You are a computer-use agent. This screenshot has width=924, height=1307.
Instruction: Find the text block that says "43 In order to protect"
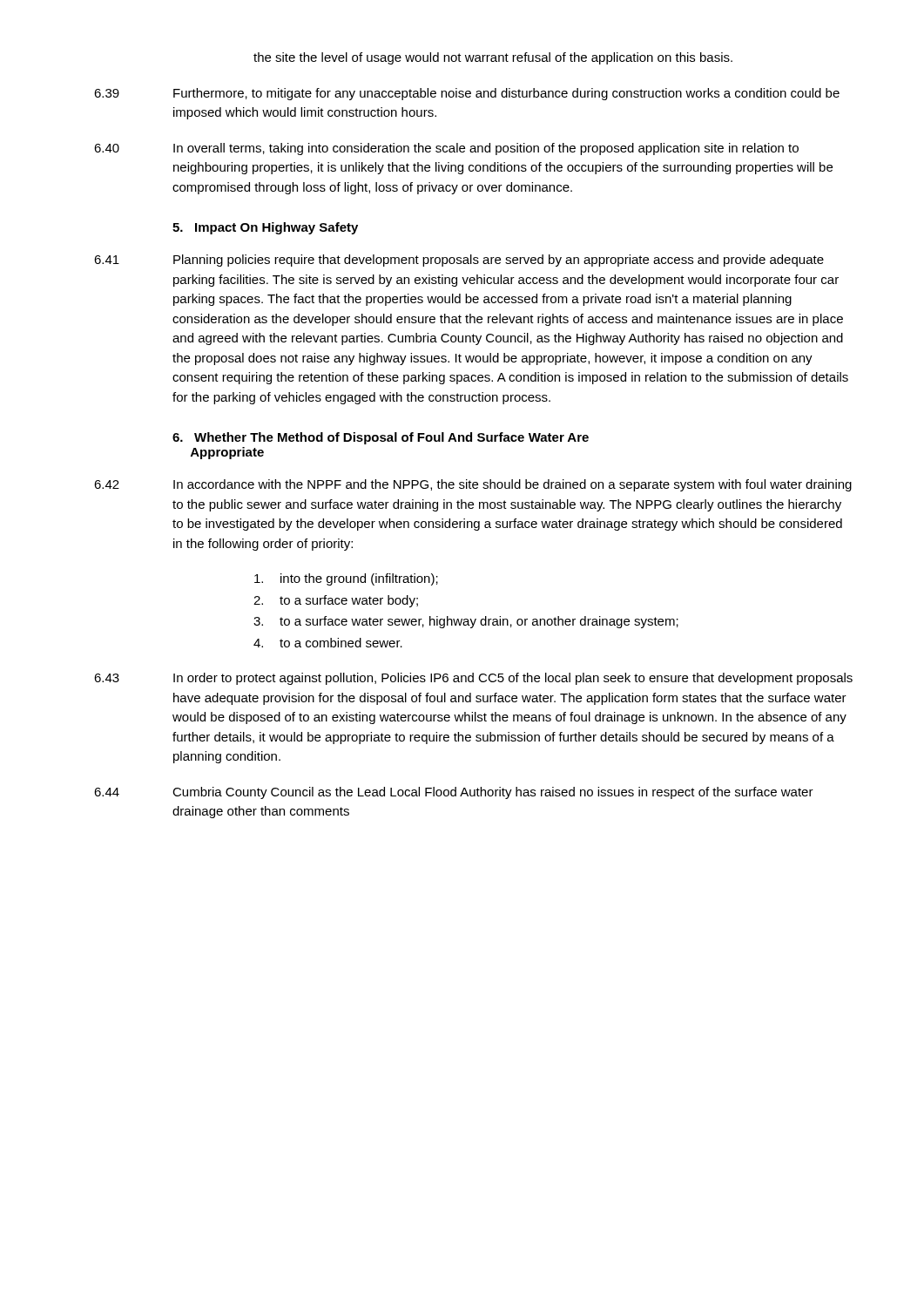(x=474, y=717)
